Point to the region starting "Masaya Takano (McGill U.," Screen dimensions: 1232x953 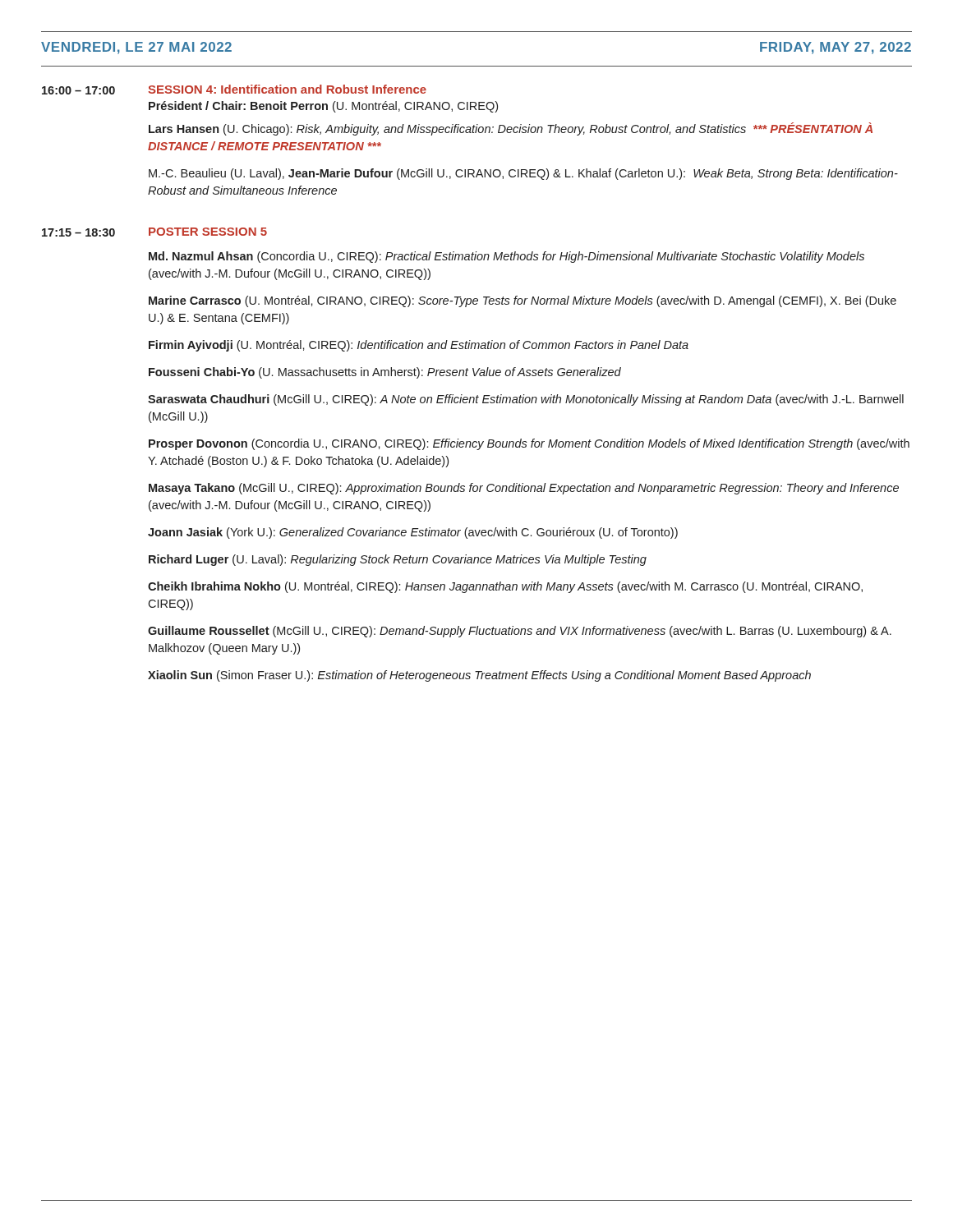[524, 497]
